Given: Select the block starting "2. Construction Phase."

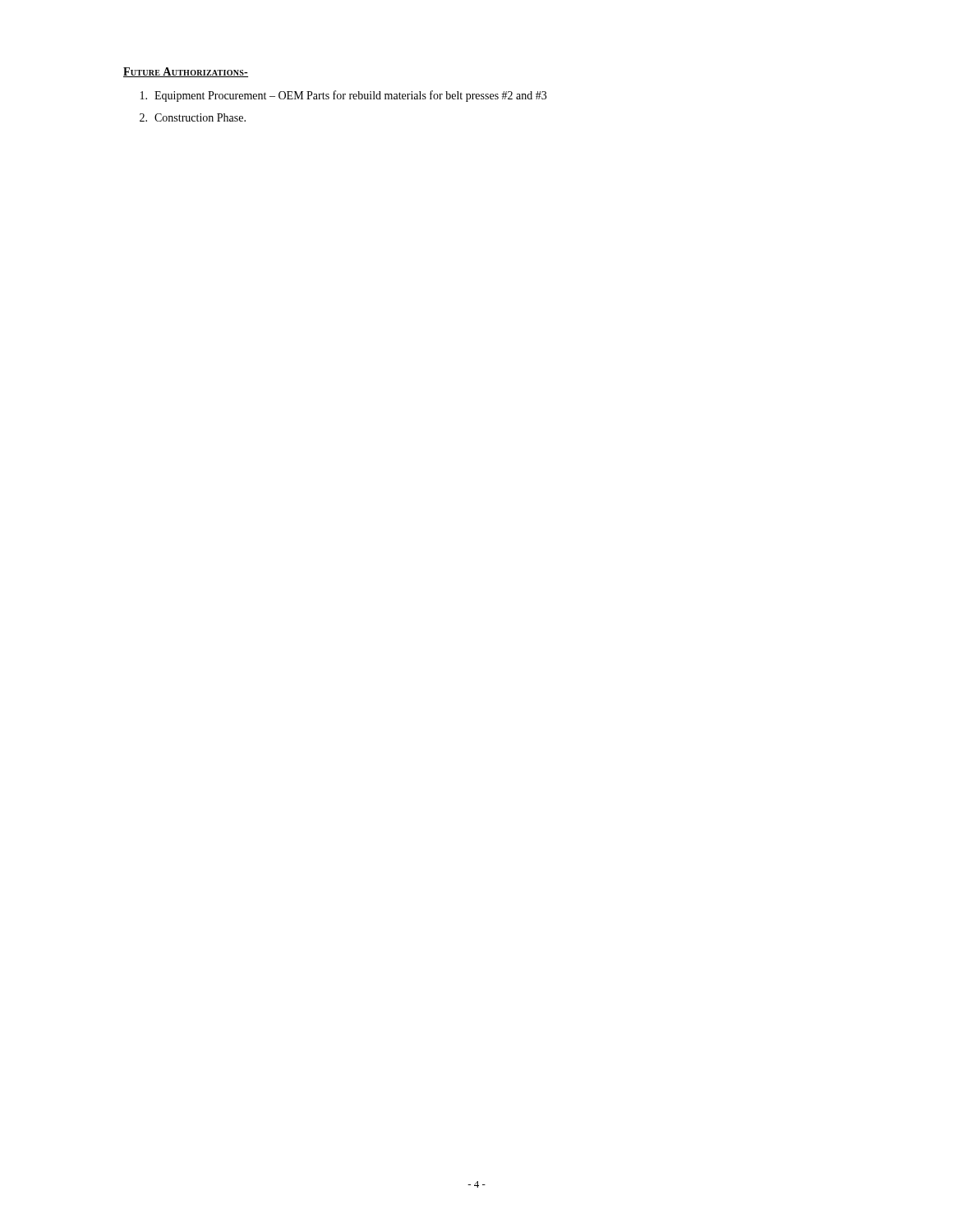Looking at the screenshot, I should click(185, 118).
